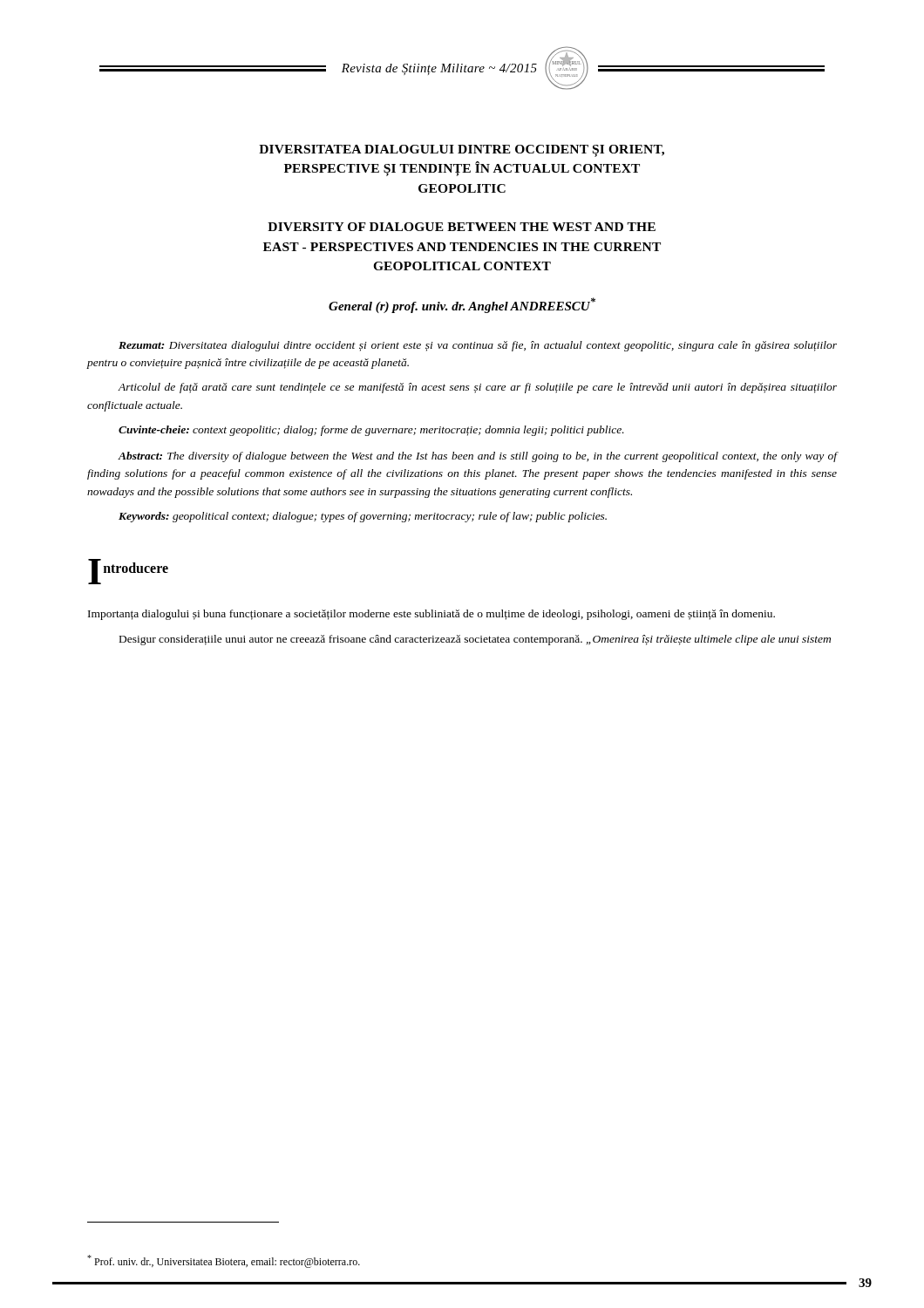Locate the text with the text "General (r) prof. univ. dr. Anghel ANDREESCU*"
The image size is (924, 1308).
click(462, 304)
